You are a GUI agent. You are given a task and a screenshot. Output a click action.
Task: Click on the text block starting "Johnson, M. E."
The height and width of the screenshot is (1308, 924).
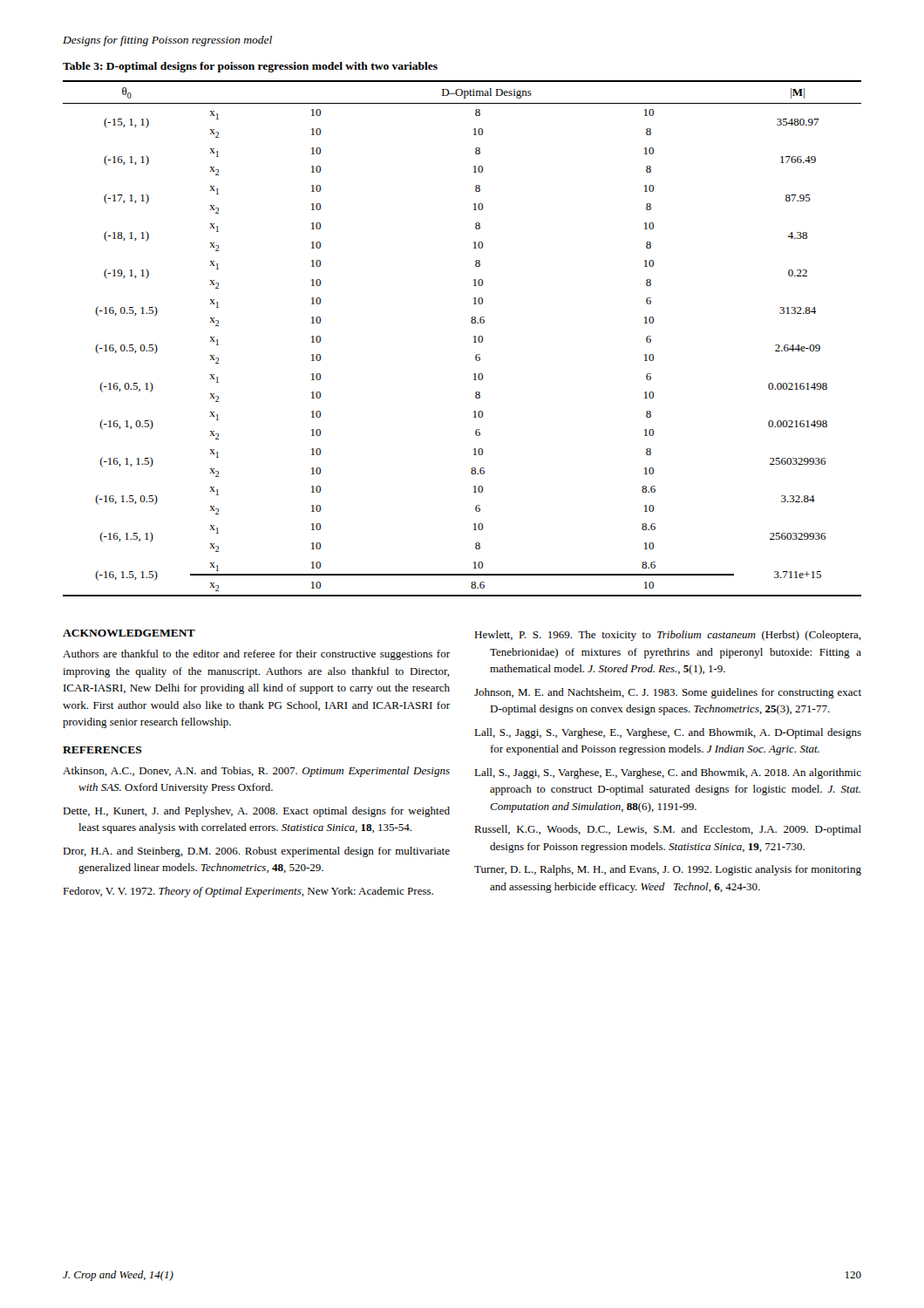(668, 700)
